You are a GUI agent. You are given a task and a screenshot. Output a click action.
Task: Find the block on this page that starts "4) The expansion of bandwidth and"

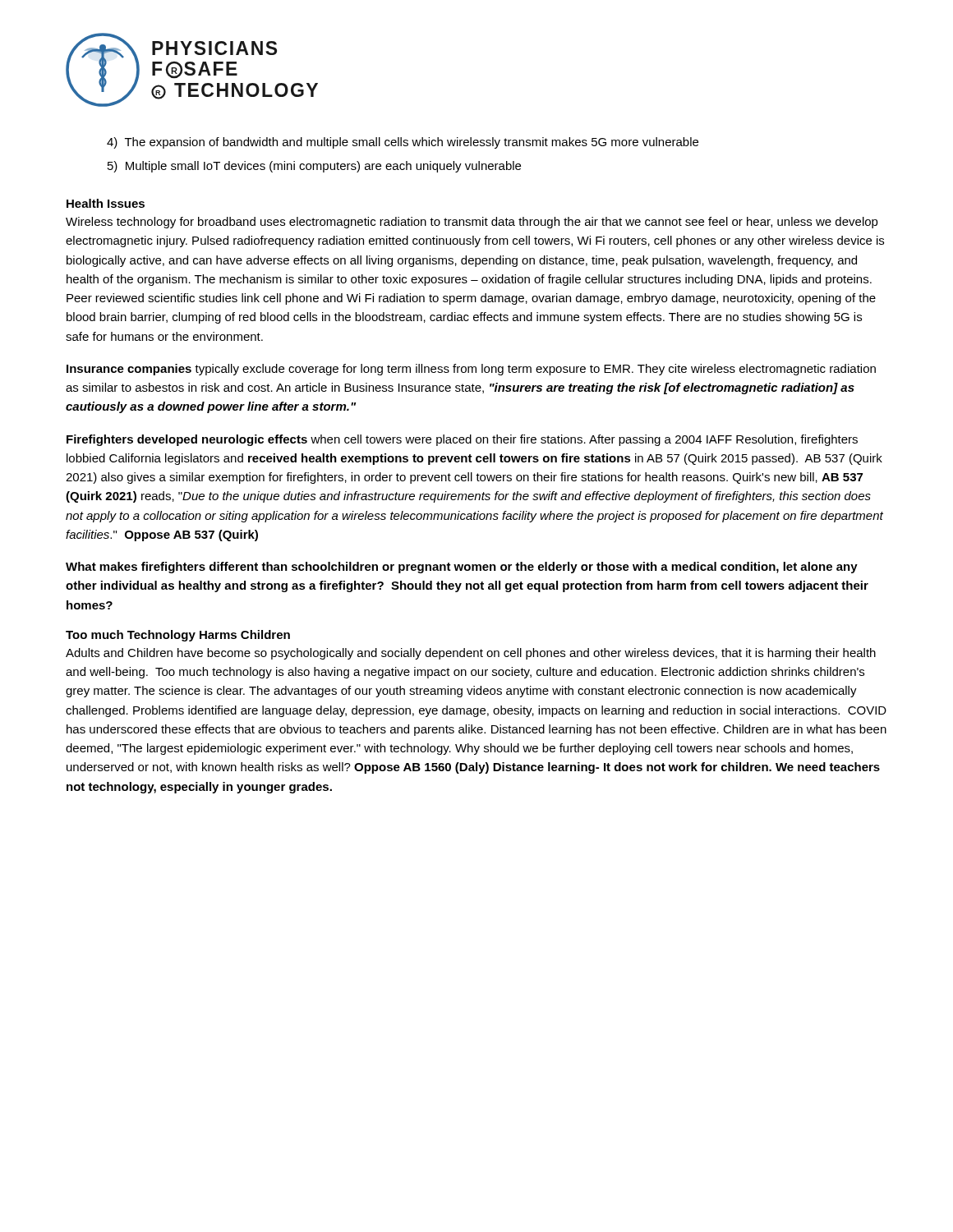403,142
